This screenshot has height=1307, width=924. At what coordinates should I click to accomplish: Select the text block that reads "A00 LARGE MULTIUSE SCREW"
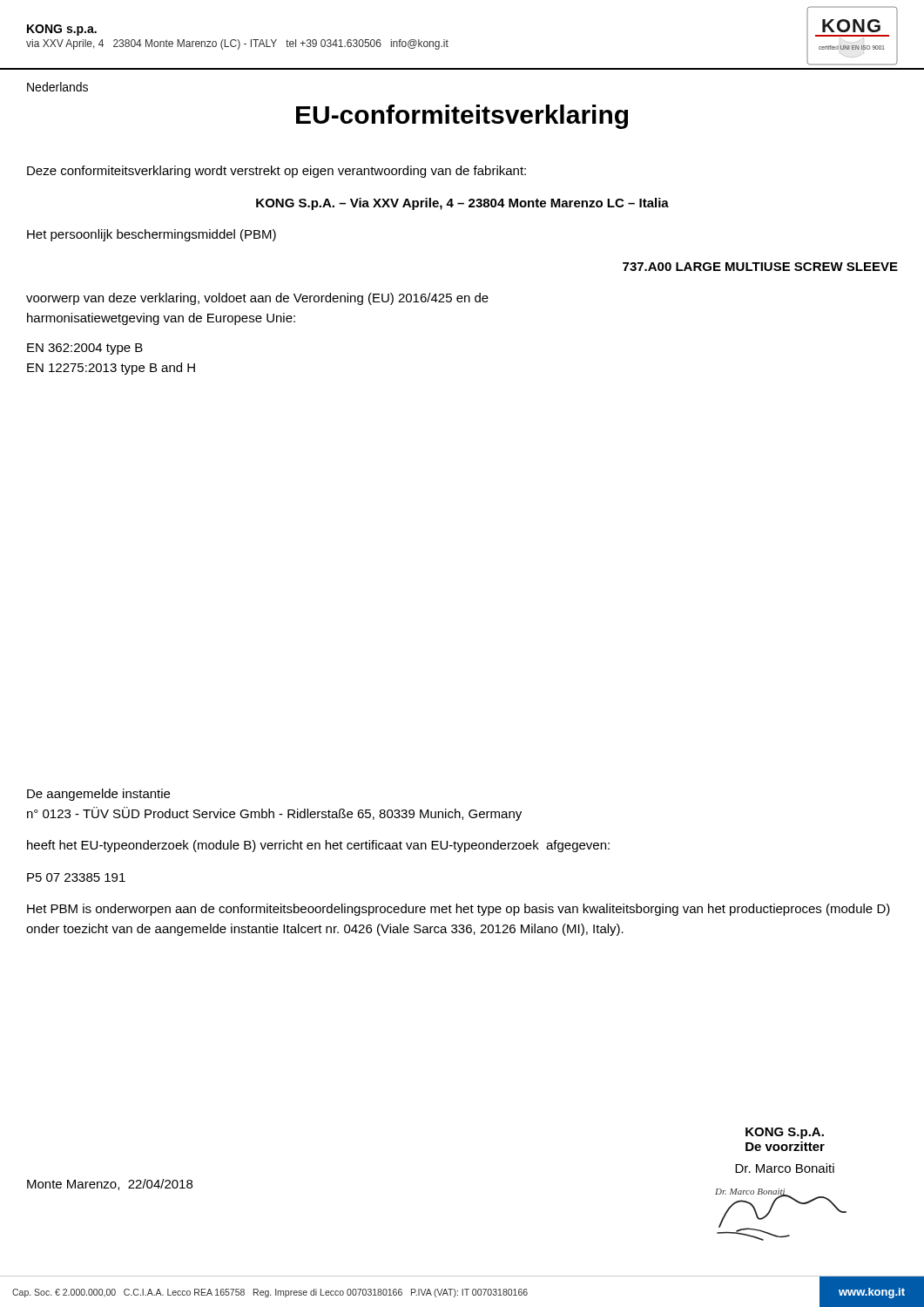tap(760, 267)
